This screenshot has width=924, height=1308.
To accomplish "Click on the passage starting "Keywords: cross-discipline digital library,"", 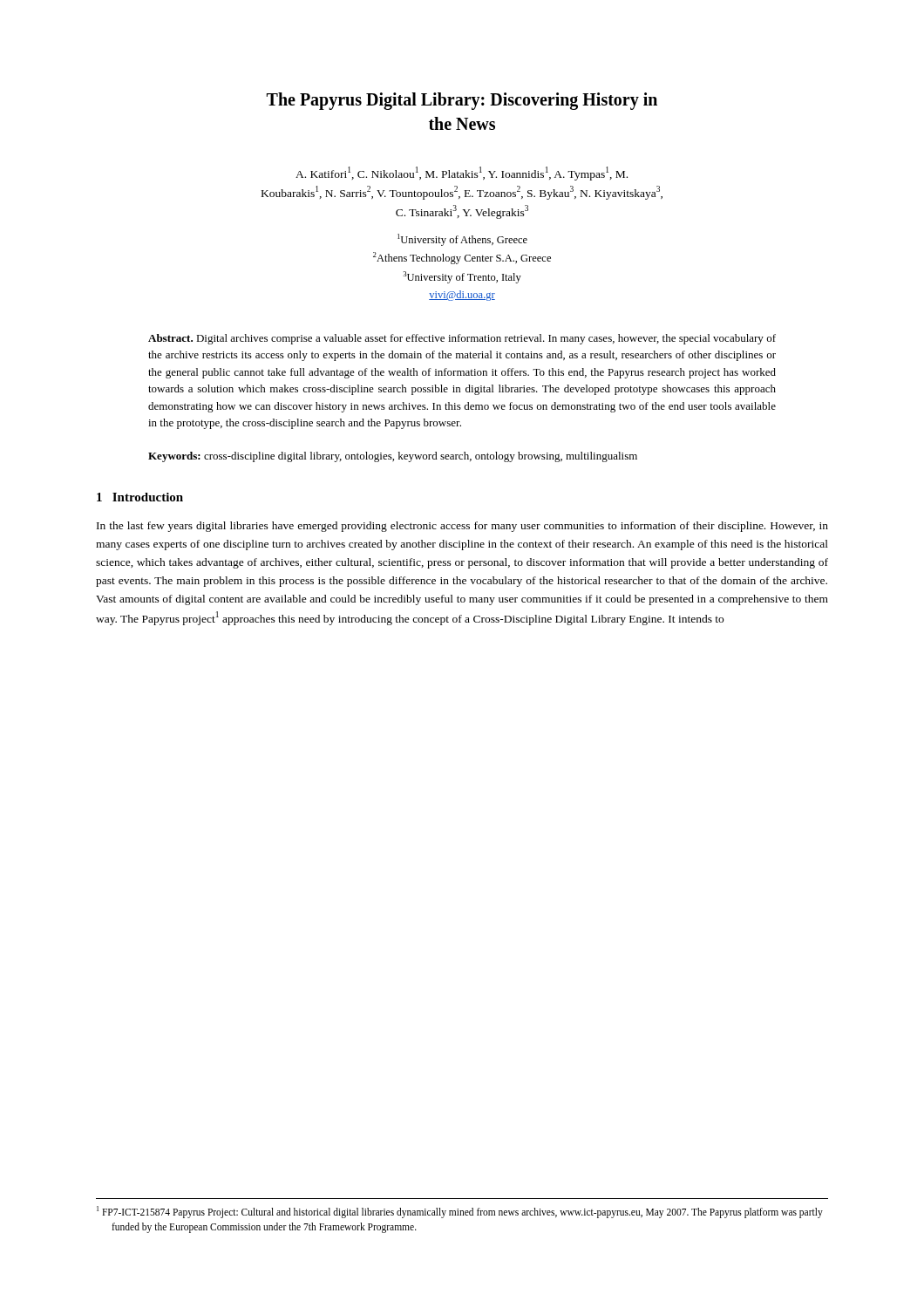I will [393, 455].
